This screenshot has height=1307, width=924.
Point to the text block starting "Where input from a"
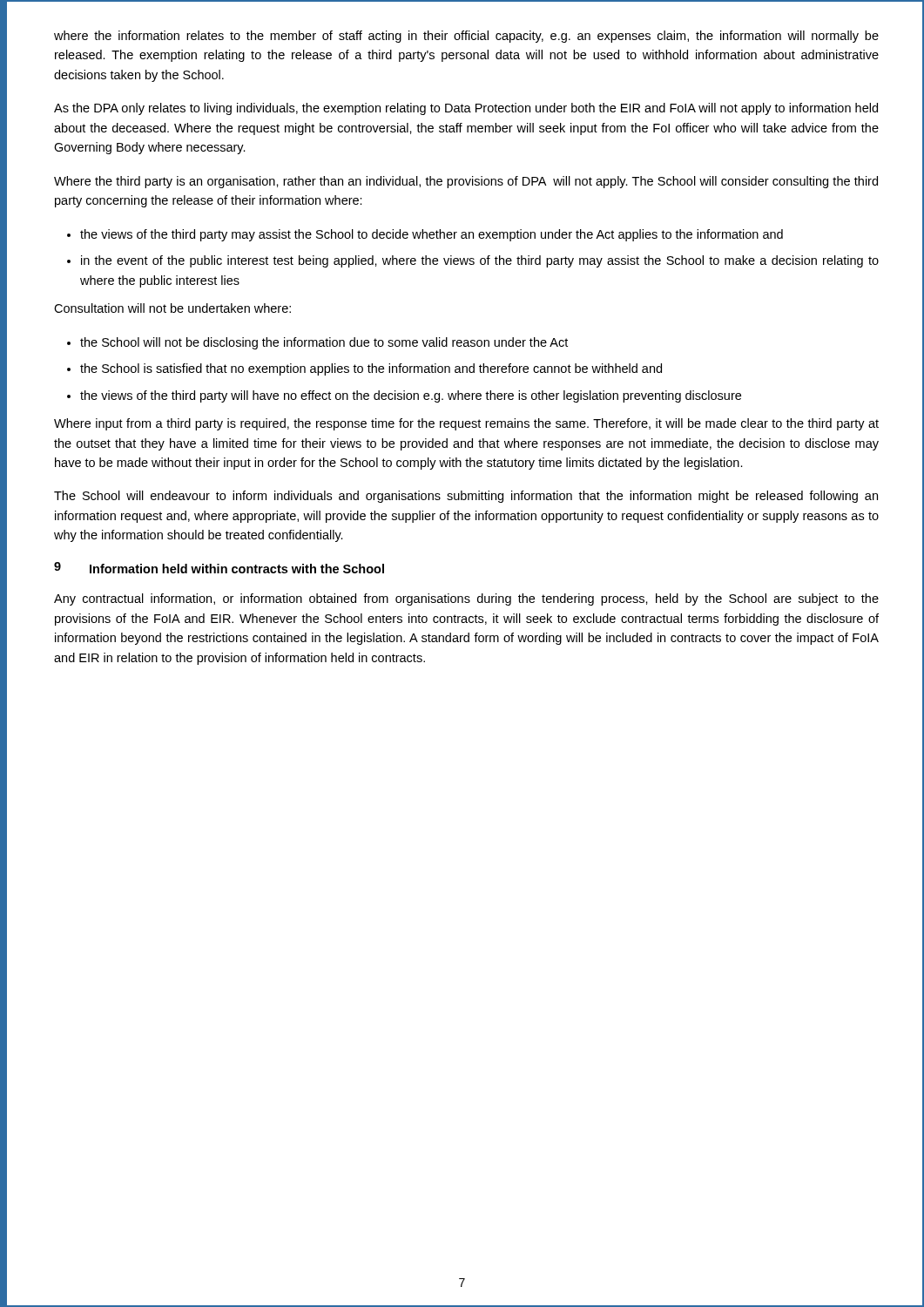click(466, 443)
